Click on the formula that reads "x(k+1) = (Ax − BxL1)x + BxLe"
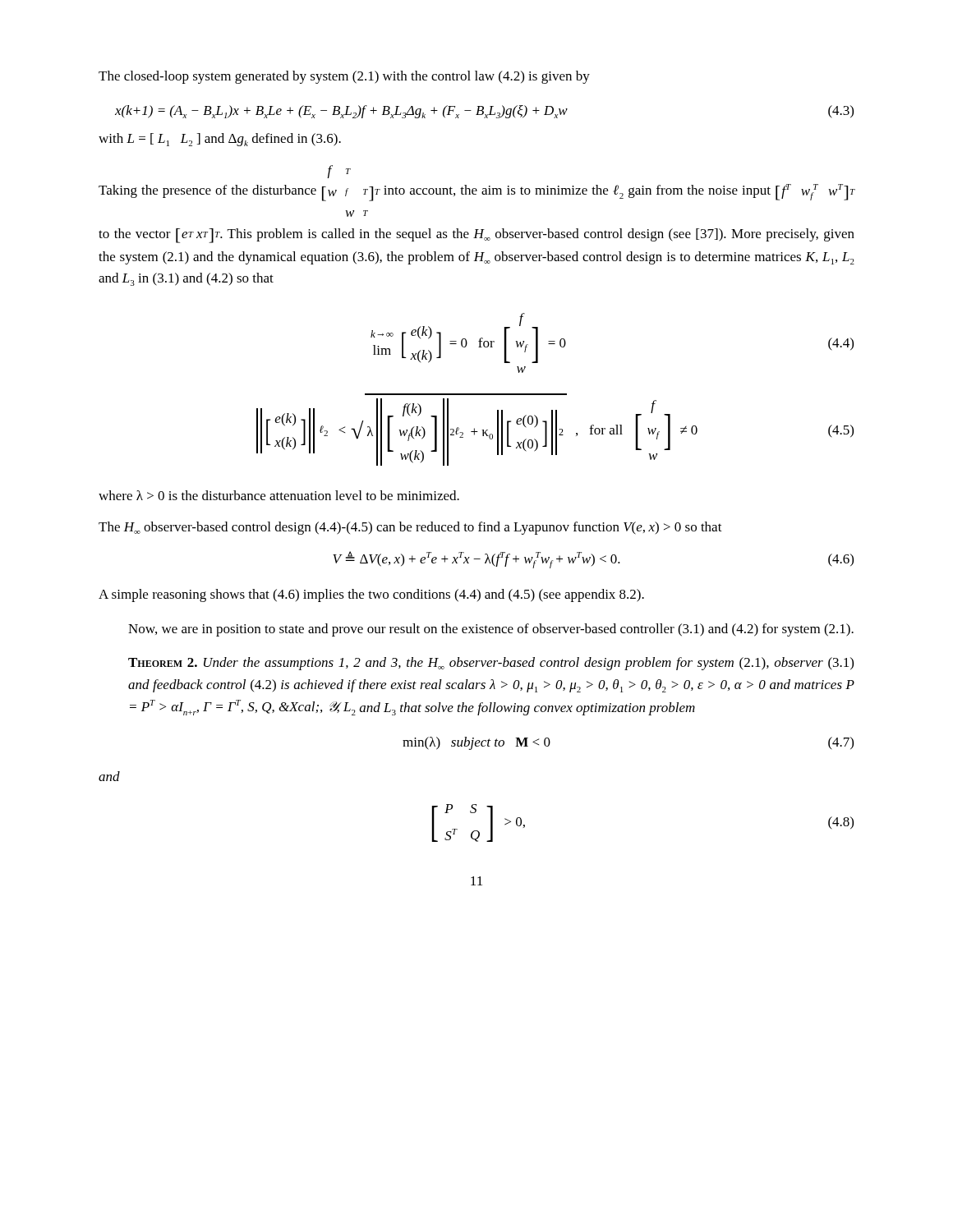 [x=476, y=111]
